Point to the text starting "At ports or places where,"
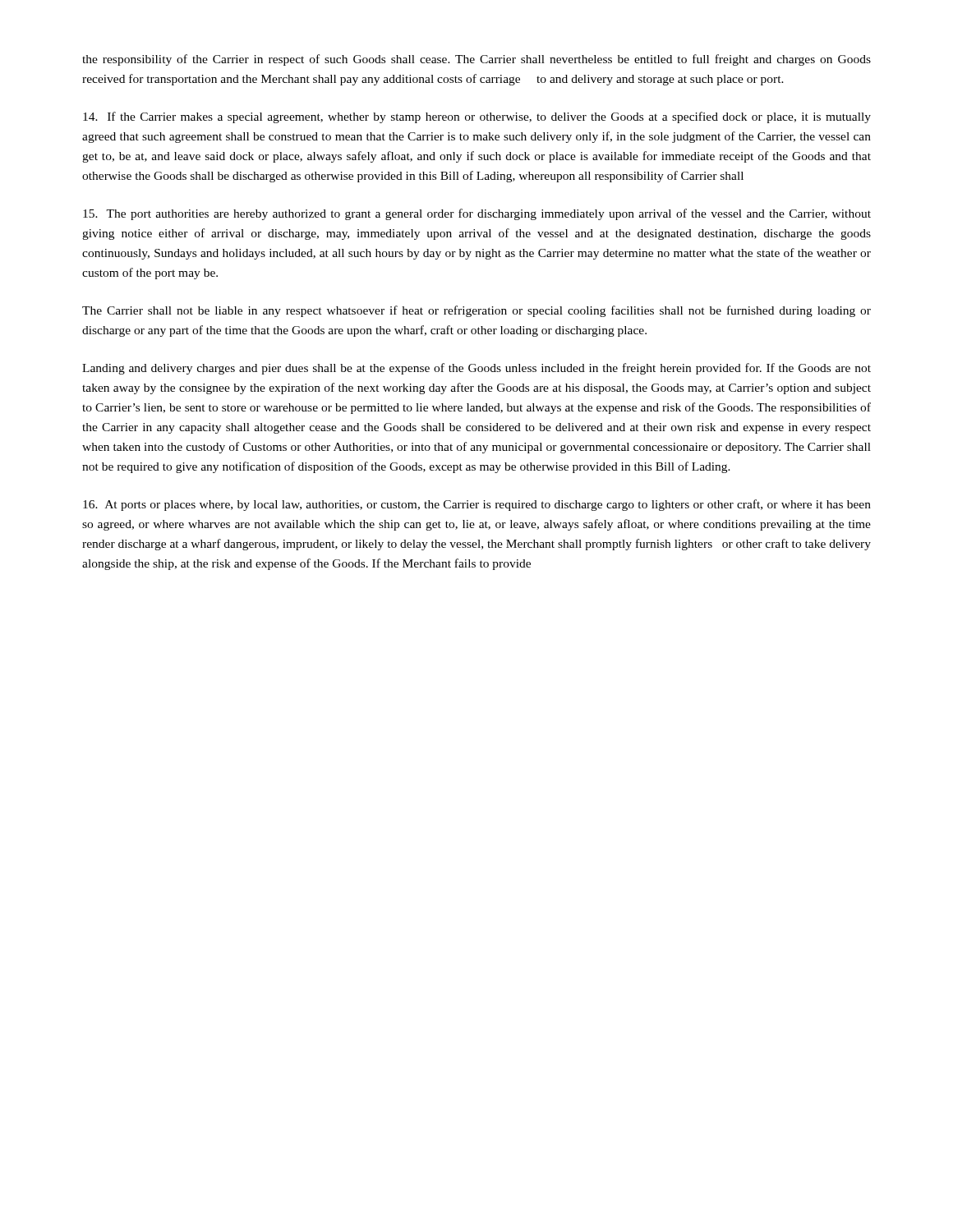This screenshot has width=953, height=1232. pos(476,534)
